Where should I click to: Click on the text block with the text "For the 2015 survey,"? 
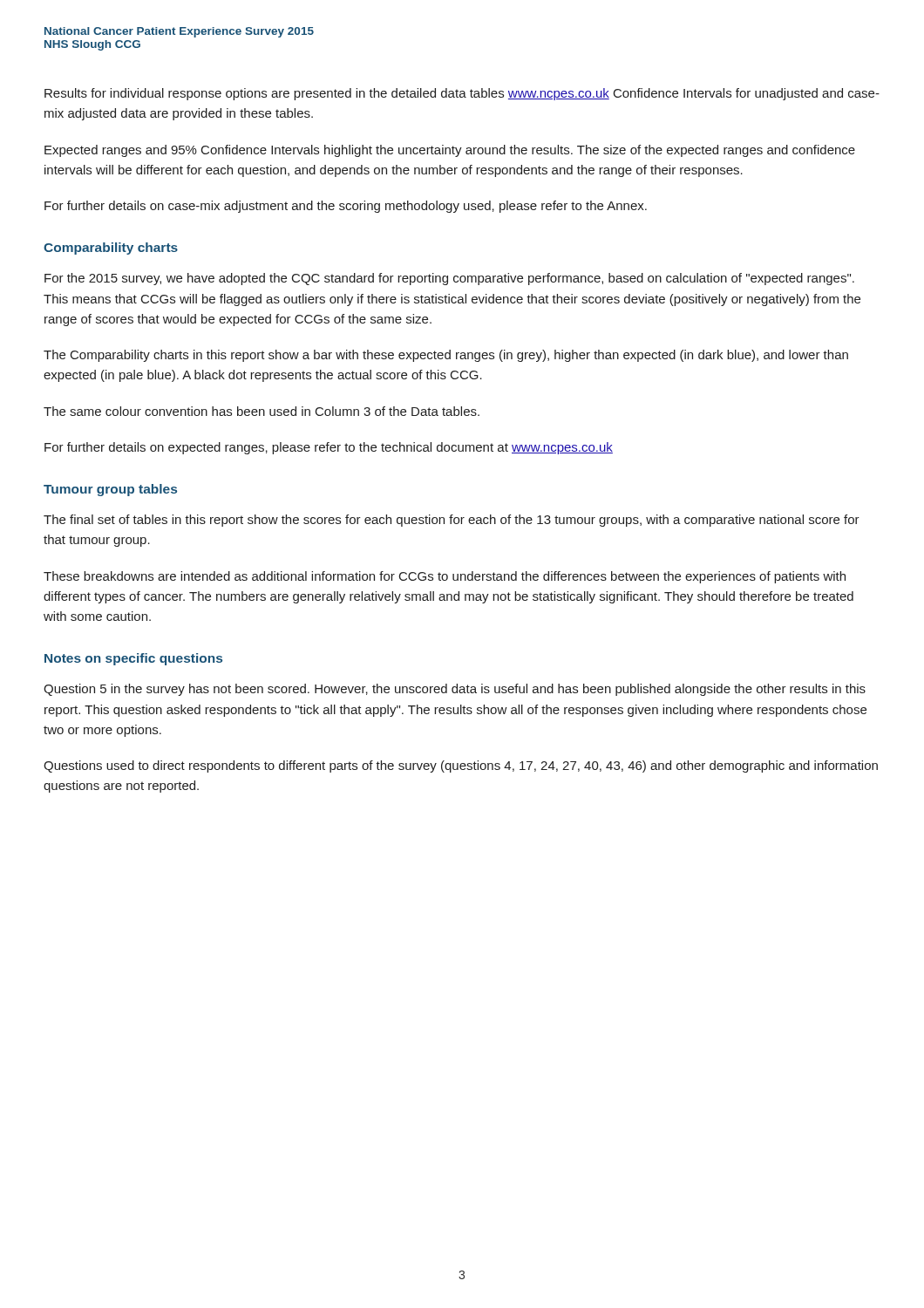[452, 298]
